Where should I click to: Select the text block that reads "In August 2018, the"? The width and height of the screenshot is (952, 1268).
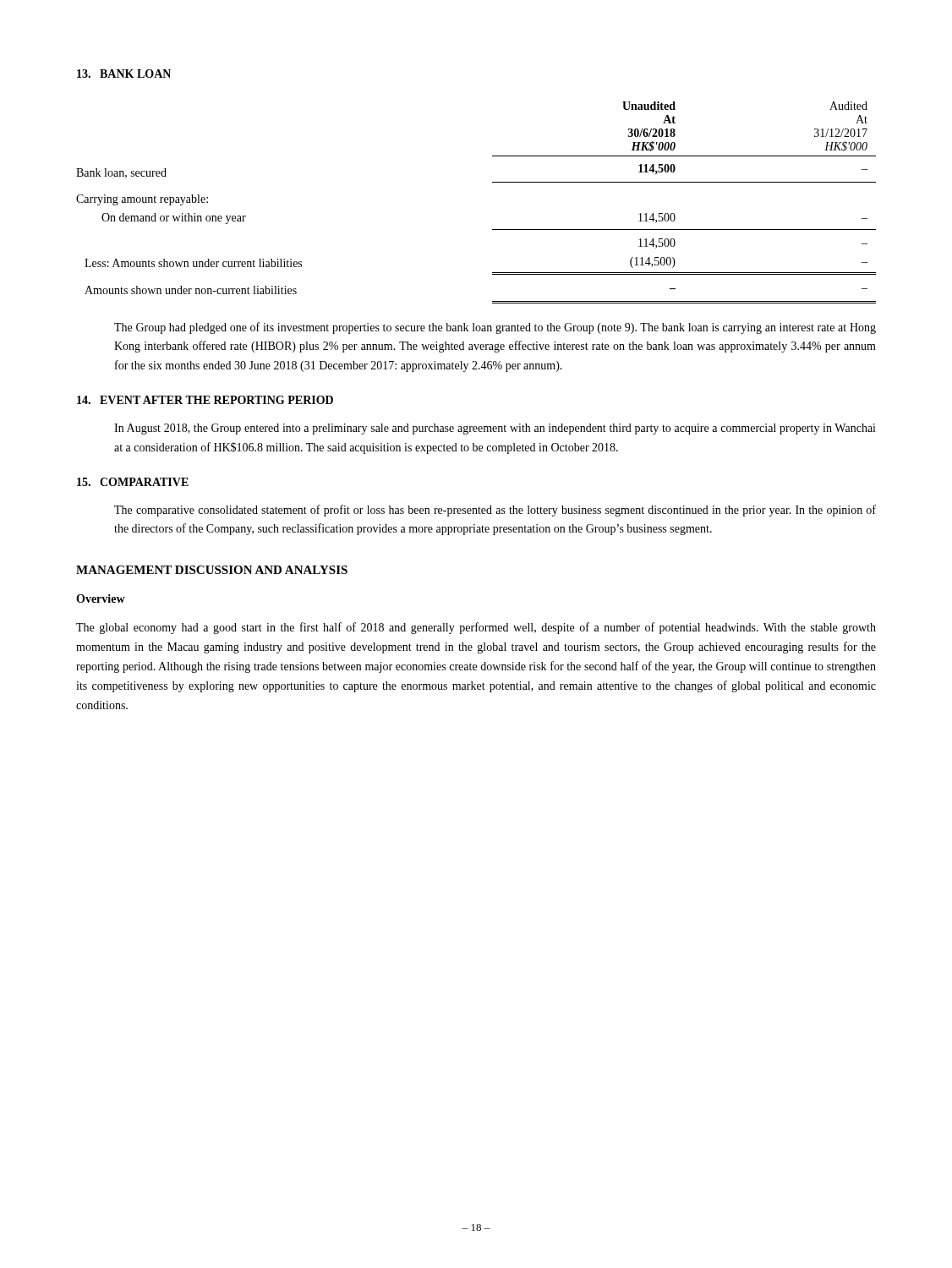495,438
